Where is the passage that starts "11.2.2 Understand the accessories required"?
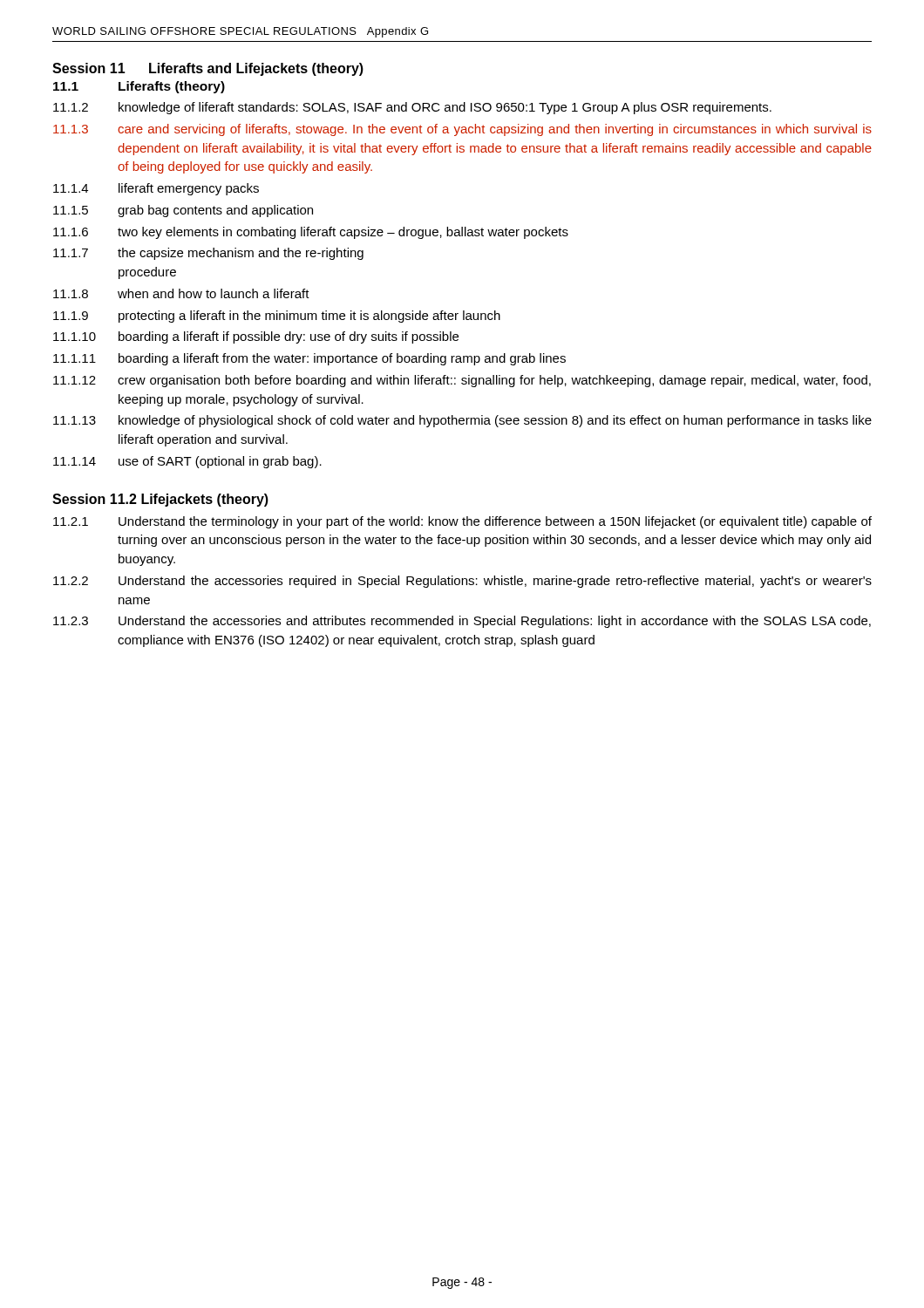 coord(462,590)
